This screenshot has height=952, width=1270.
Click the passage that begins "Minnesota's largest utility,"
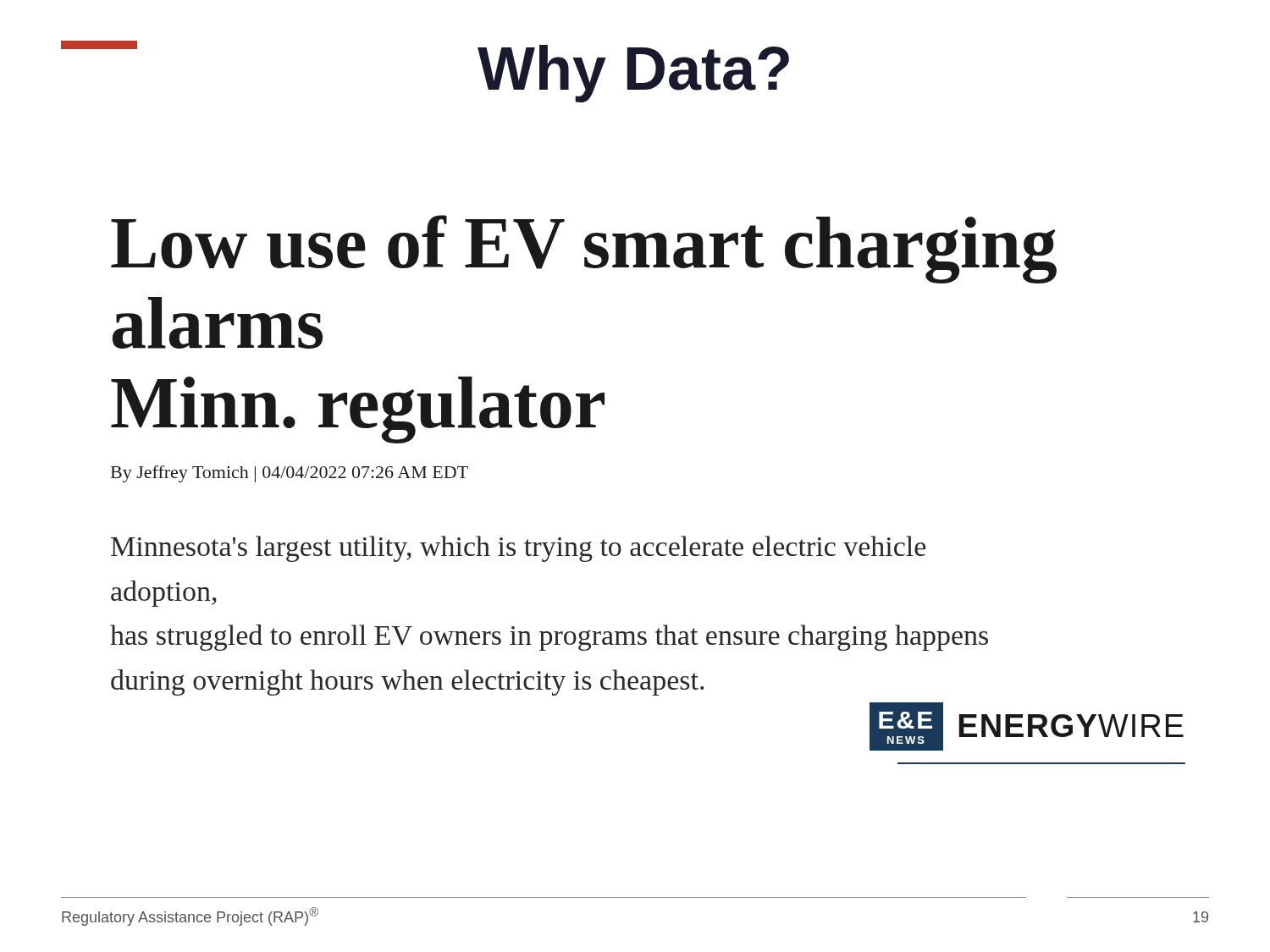(x=518, y=549)
